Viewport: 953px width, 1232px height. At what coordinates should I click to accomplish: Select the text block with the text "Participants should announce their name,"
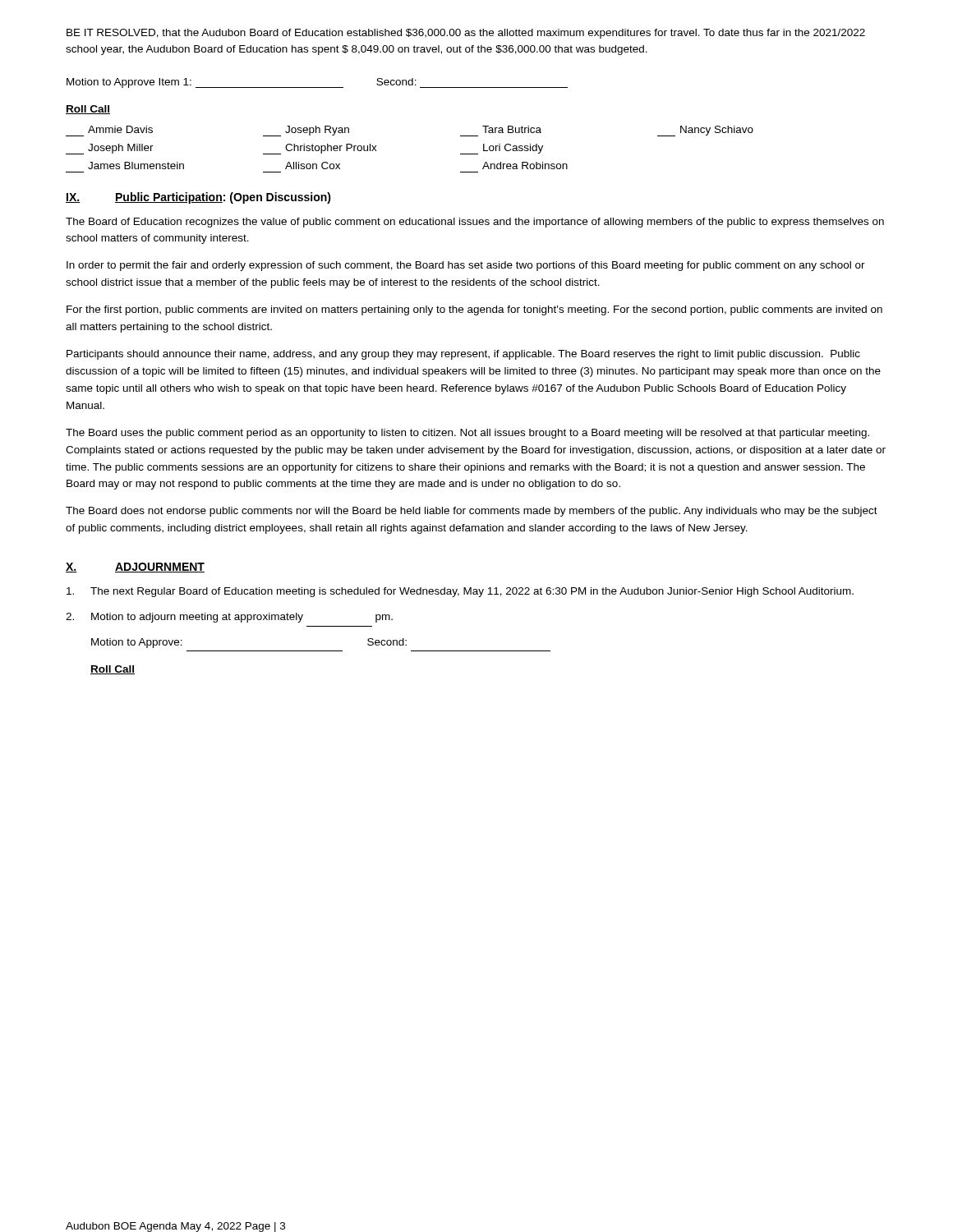pyautogui.click(x=473, y=379)
